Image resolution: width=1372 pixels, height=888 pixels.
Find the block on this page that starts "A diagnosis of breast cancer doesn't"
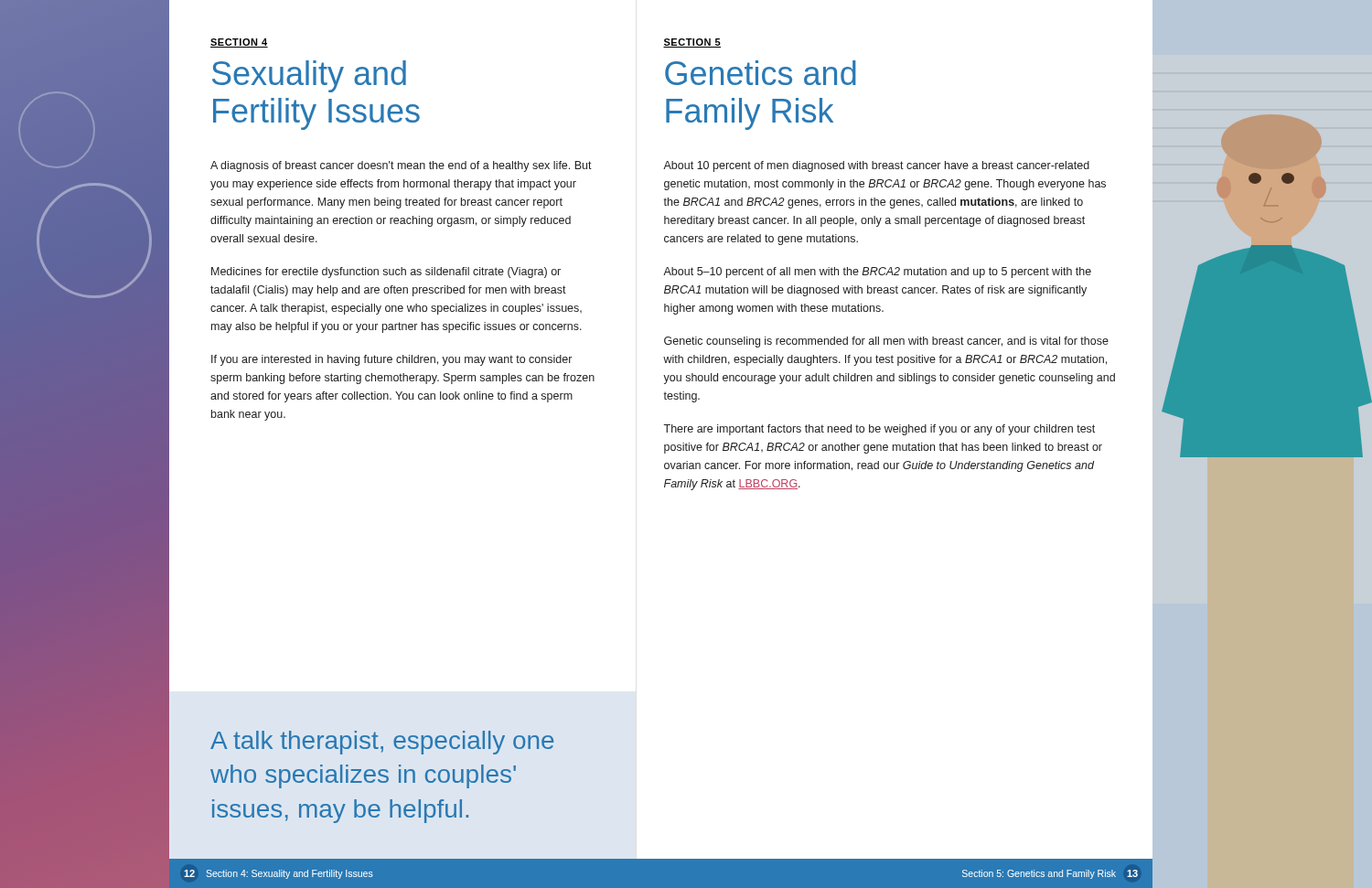pos(401,202)
